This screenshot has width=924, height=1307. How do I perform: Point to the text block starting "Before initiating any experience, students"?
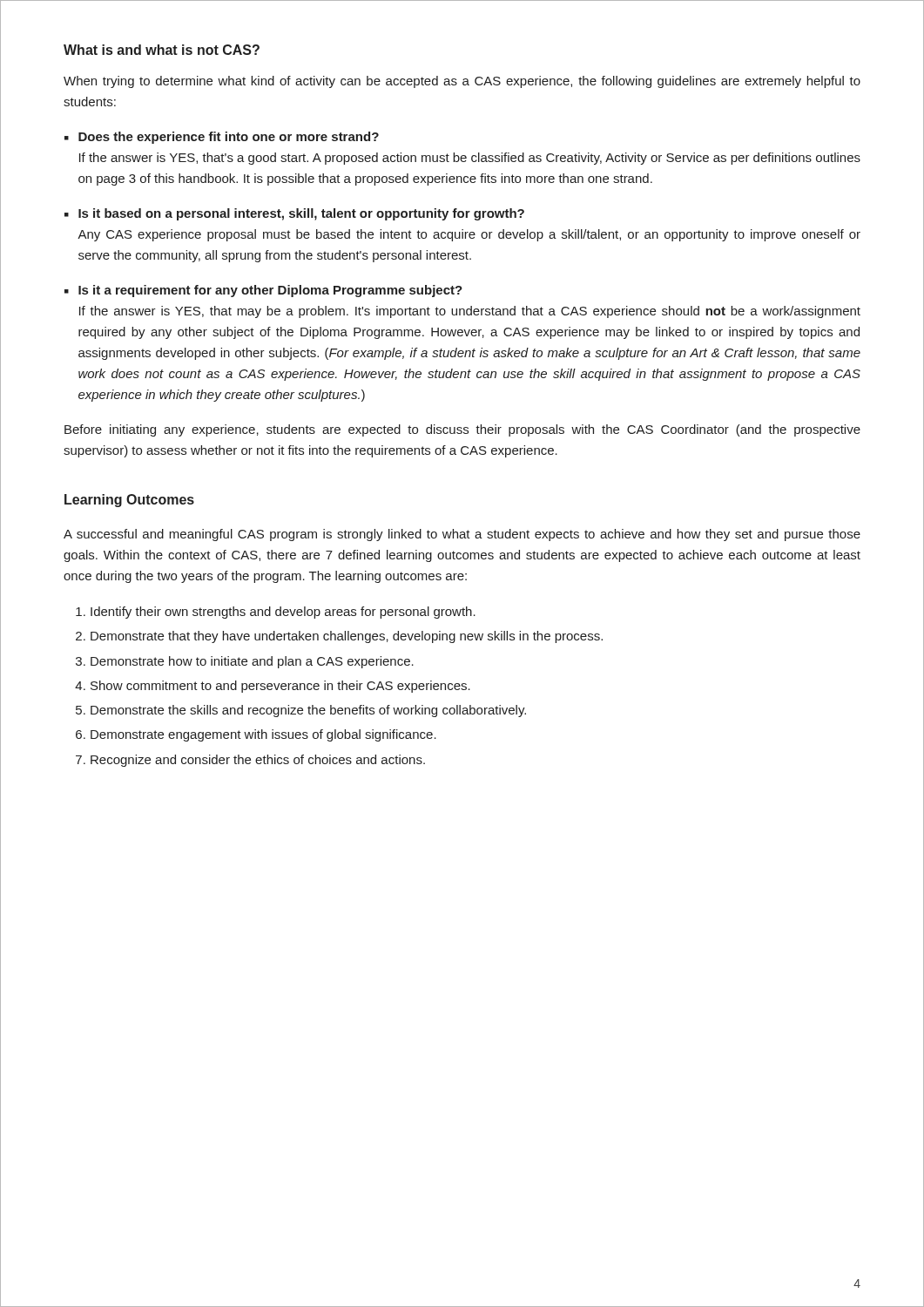point(462,440)
